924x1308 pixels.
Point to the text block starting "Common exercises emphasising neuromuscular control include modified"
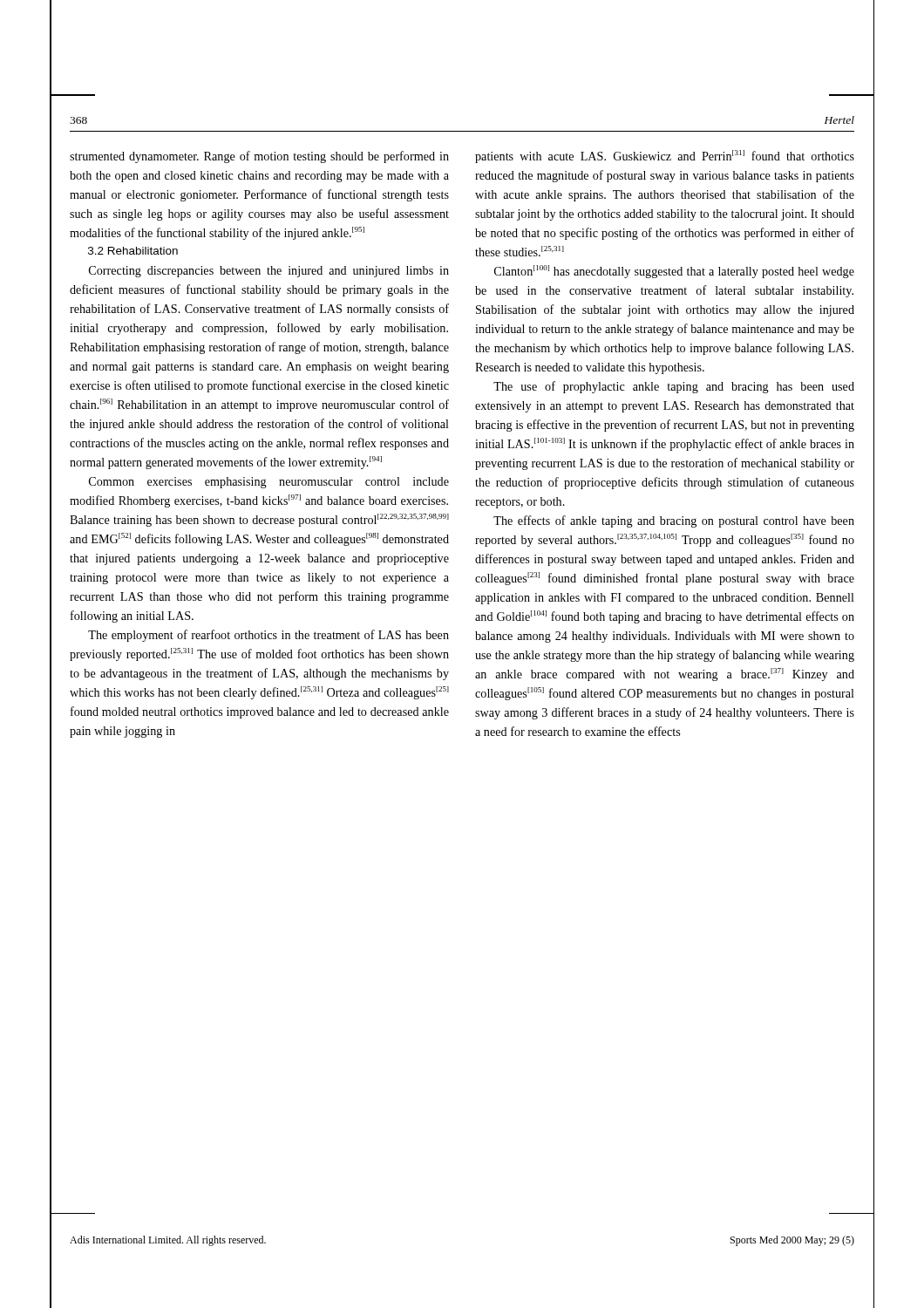(x=259, y=548)
